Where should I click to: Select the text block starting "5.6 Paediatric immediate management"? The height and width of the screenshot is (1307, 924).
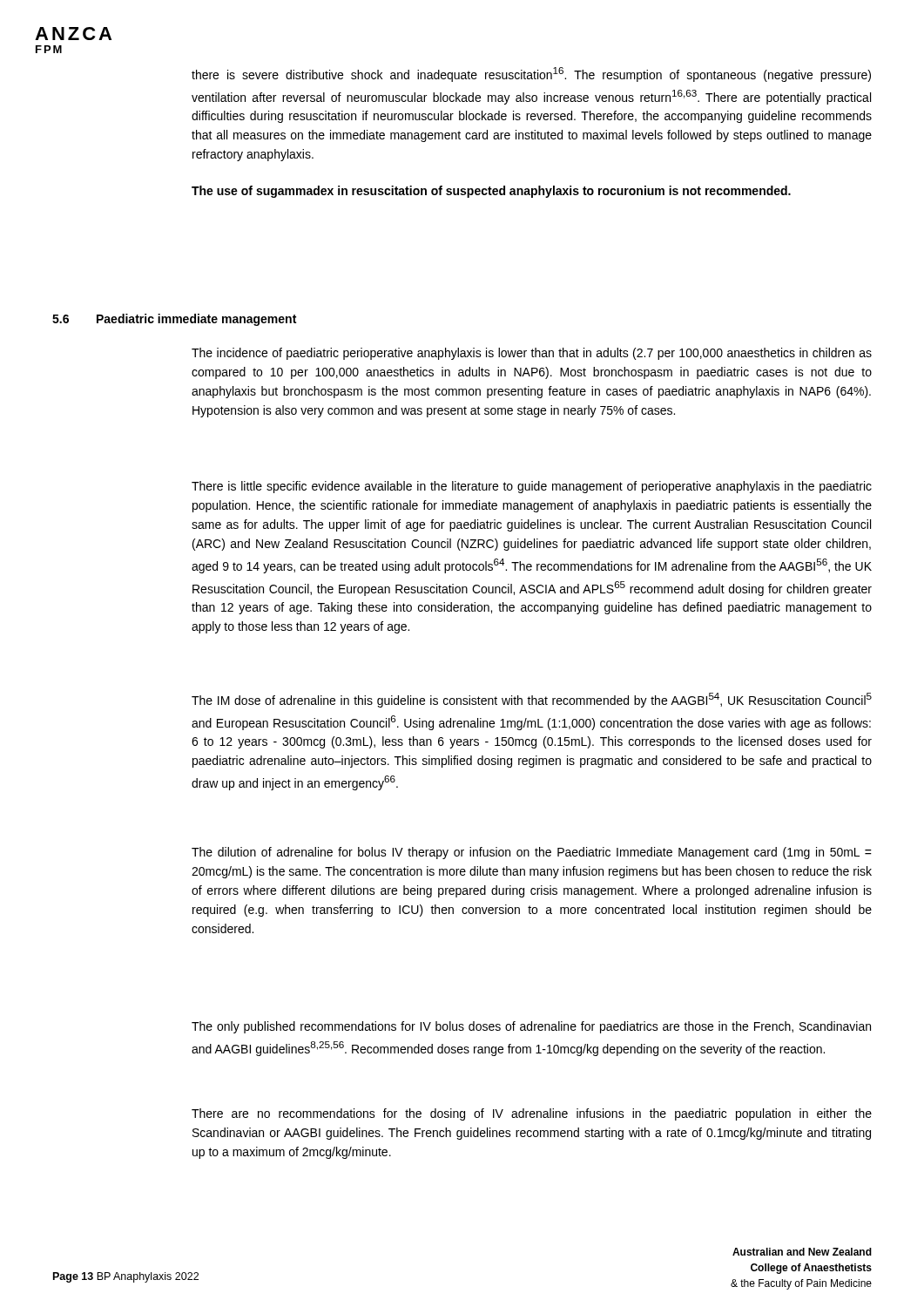click(174, 319)
